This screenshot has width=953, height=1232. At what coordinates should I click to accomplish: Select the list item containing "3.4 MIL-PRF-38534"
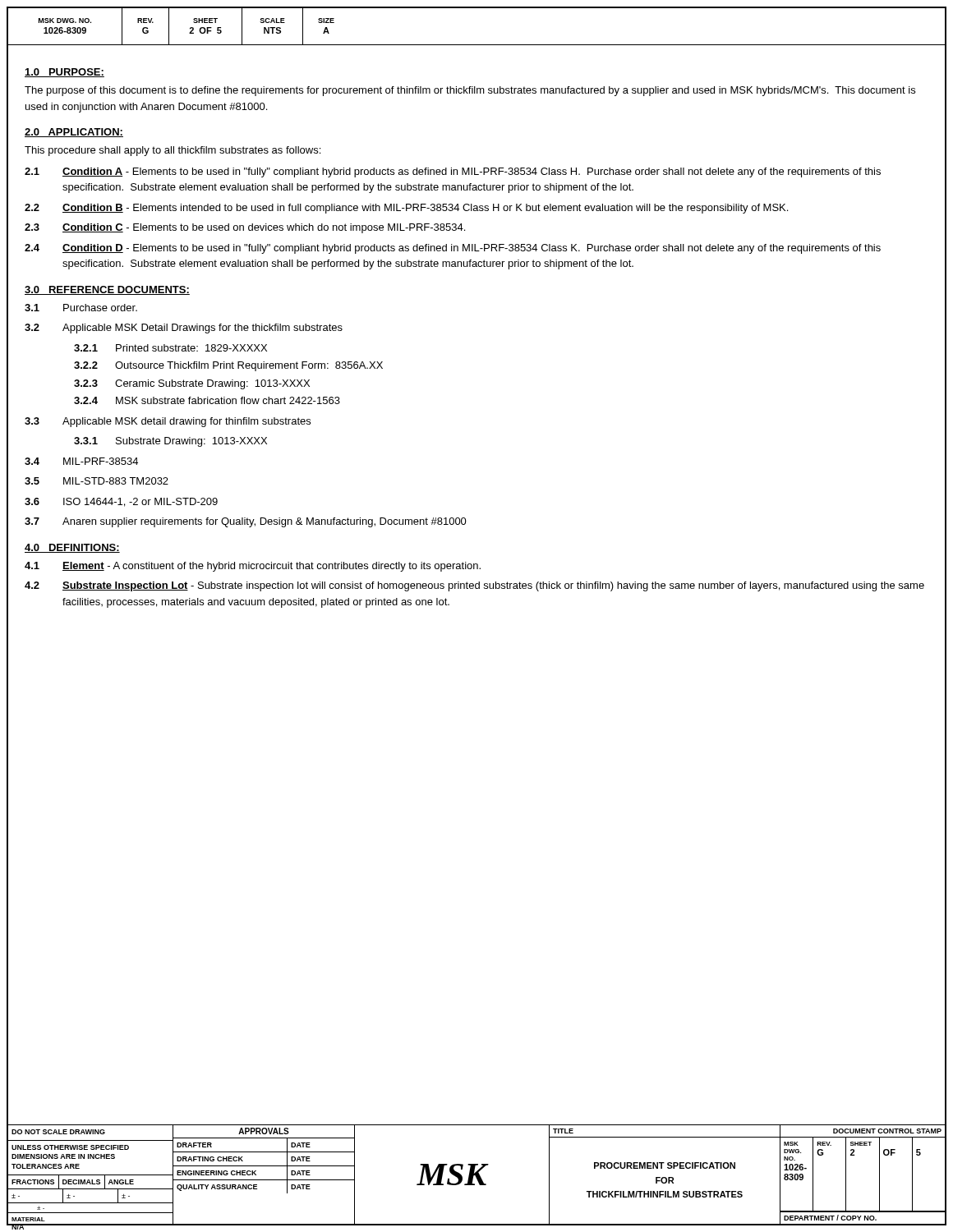tap(81, 461)
